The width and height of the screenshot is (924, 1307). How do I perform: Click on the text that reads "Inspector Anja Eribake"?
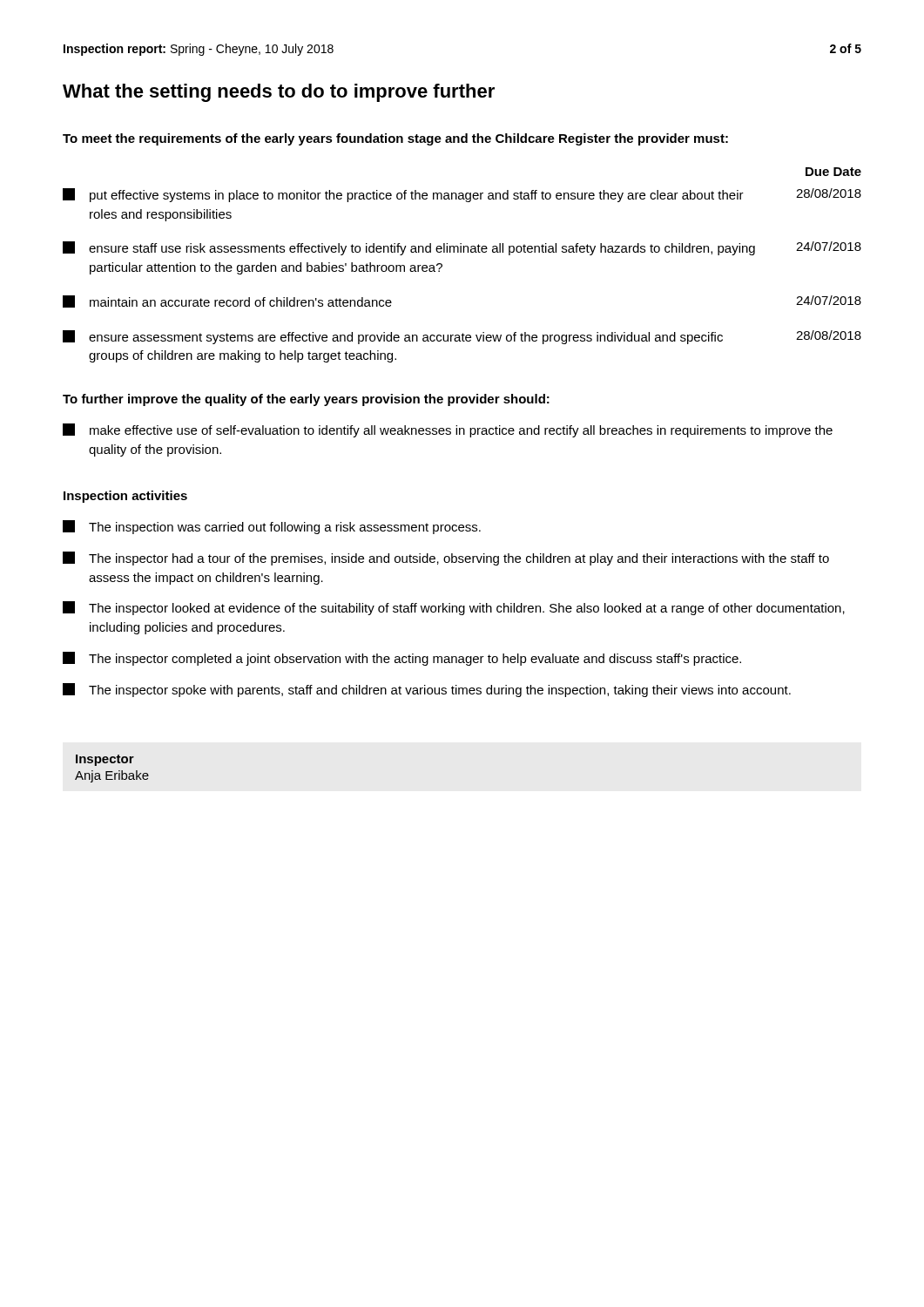(x=105, y=760)
